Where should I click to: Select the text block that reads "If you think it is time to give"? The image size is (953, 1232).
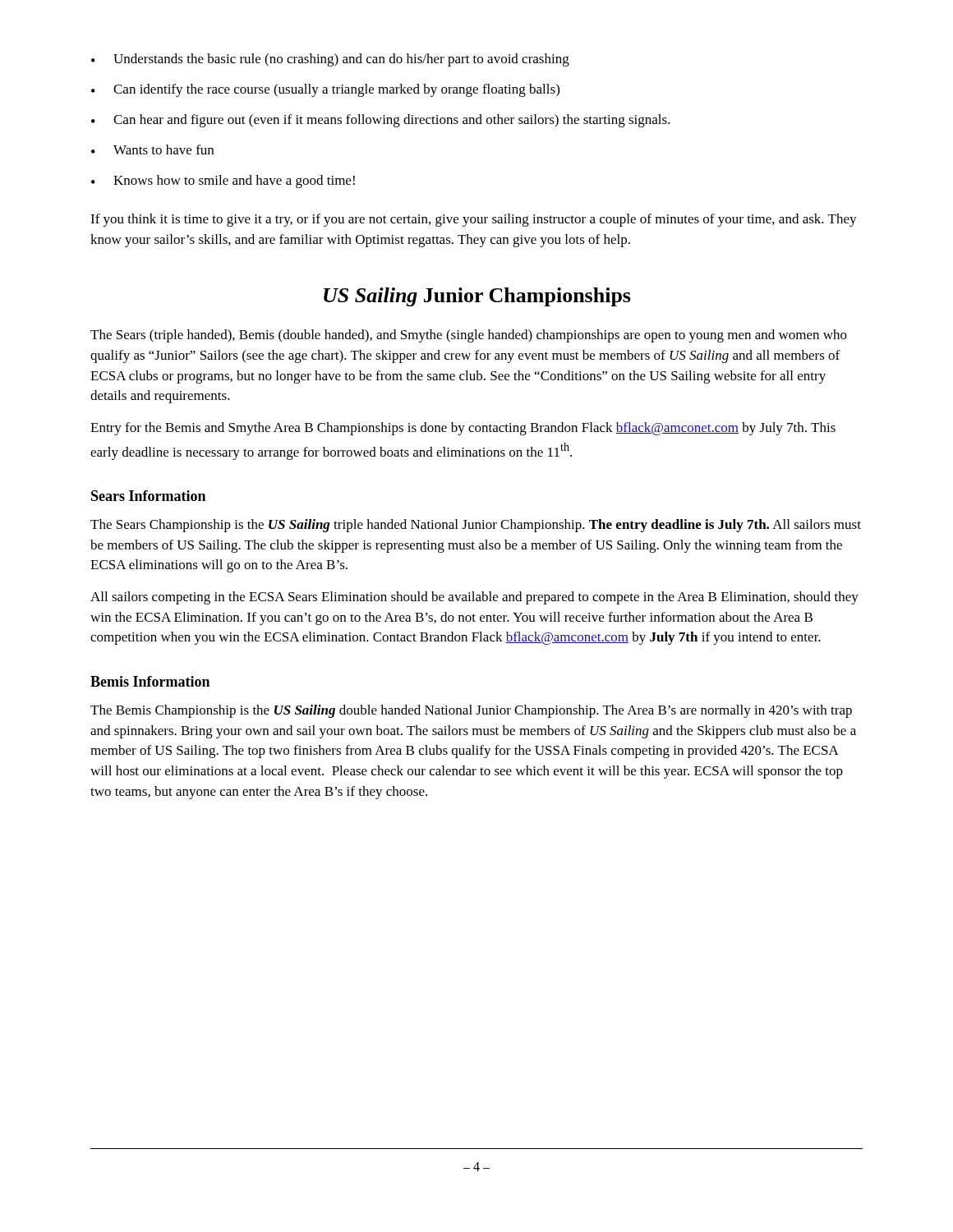point(473,229)
